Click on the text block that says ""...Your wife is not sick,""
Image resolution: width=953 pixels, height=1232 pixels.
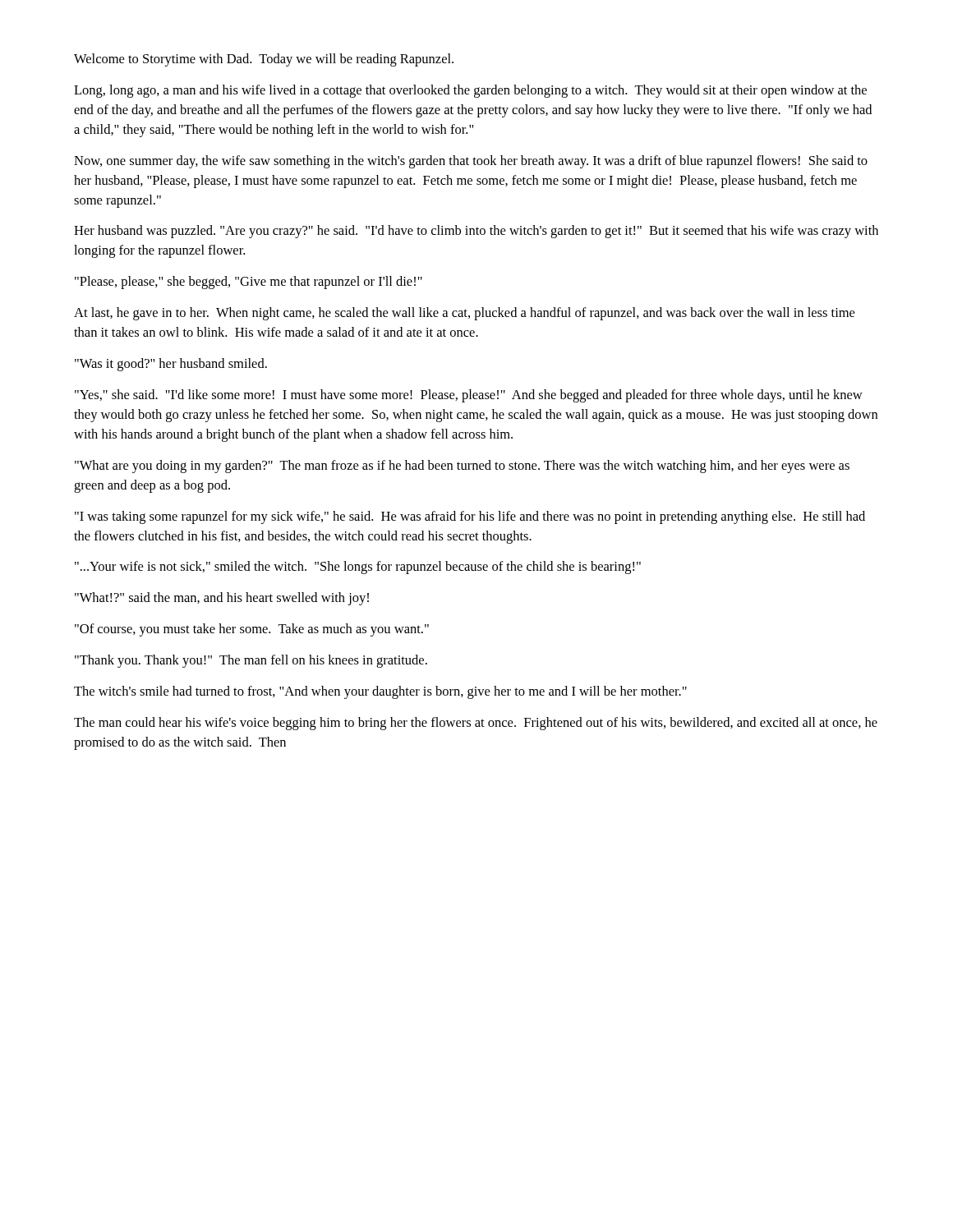point(358,567)
